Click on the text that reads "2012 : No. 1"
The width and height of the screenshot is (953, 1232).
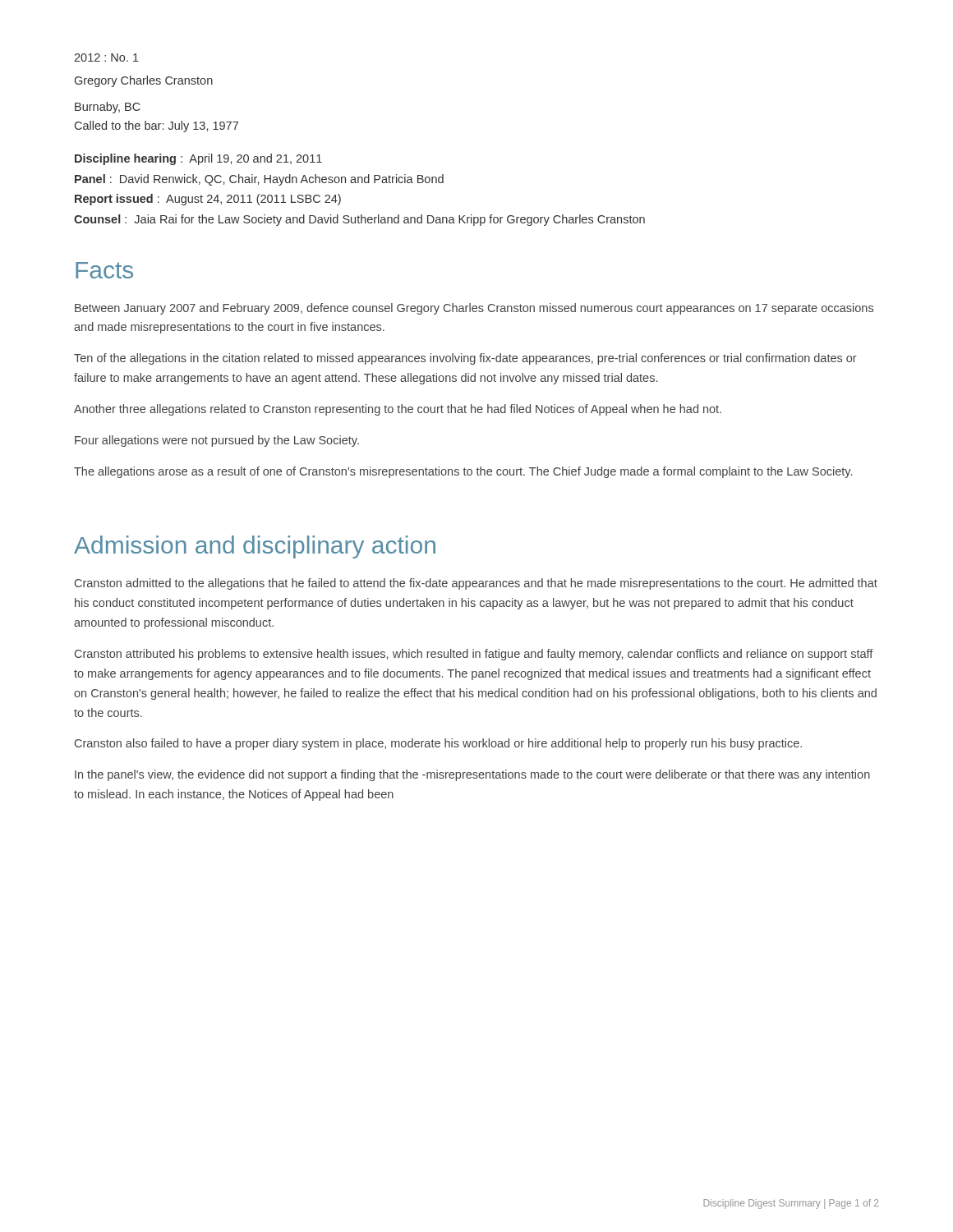[106, 57]
